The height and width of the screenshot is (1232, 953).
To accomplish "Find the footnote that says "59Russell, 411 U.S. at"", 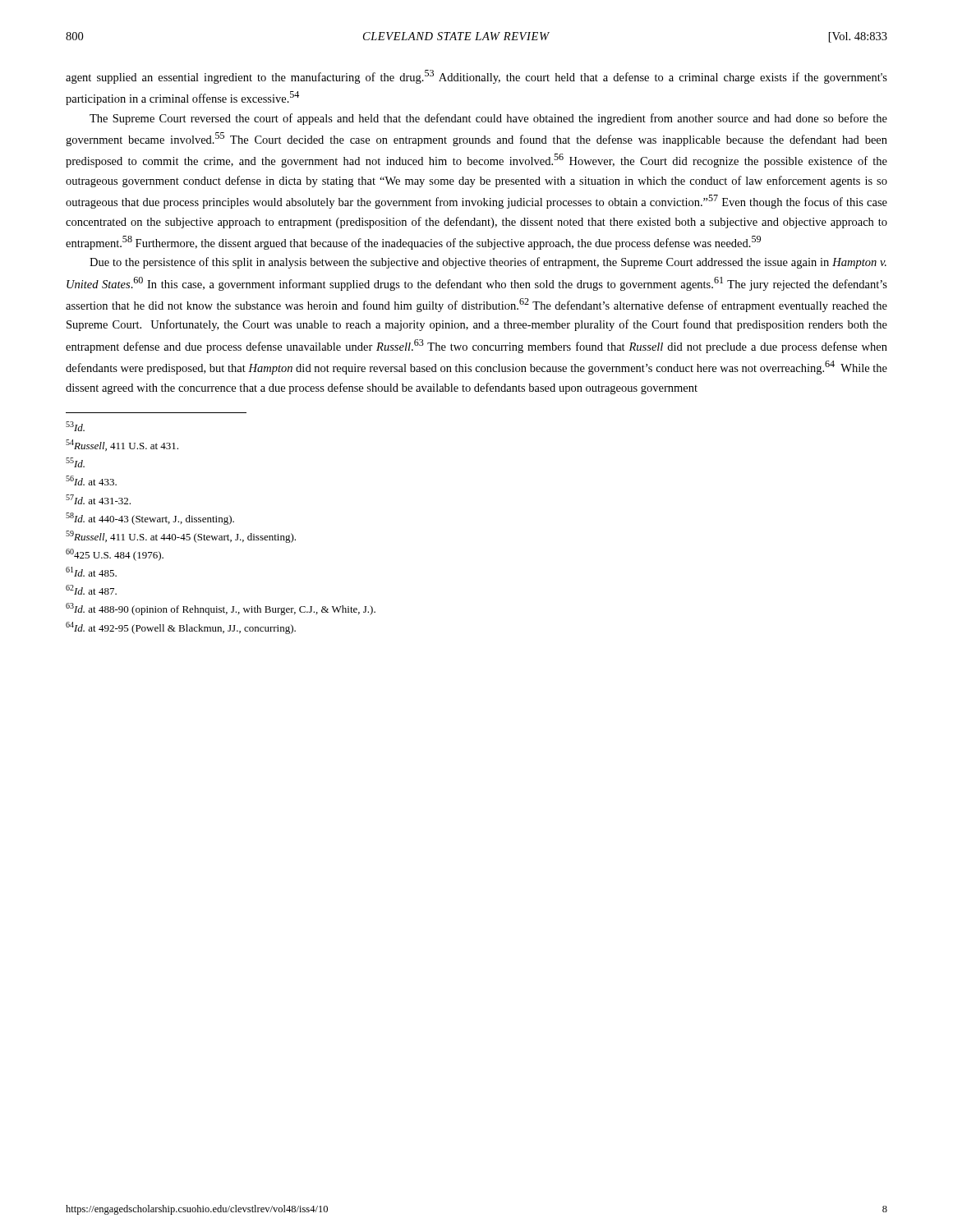I will (181, 536).
